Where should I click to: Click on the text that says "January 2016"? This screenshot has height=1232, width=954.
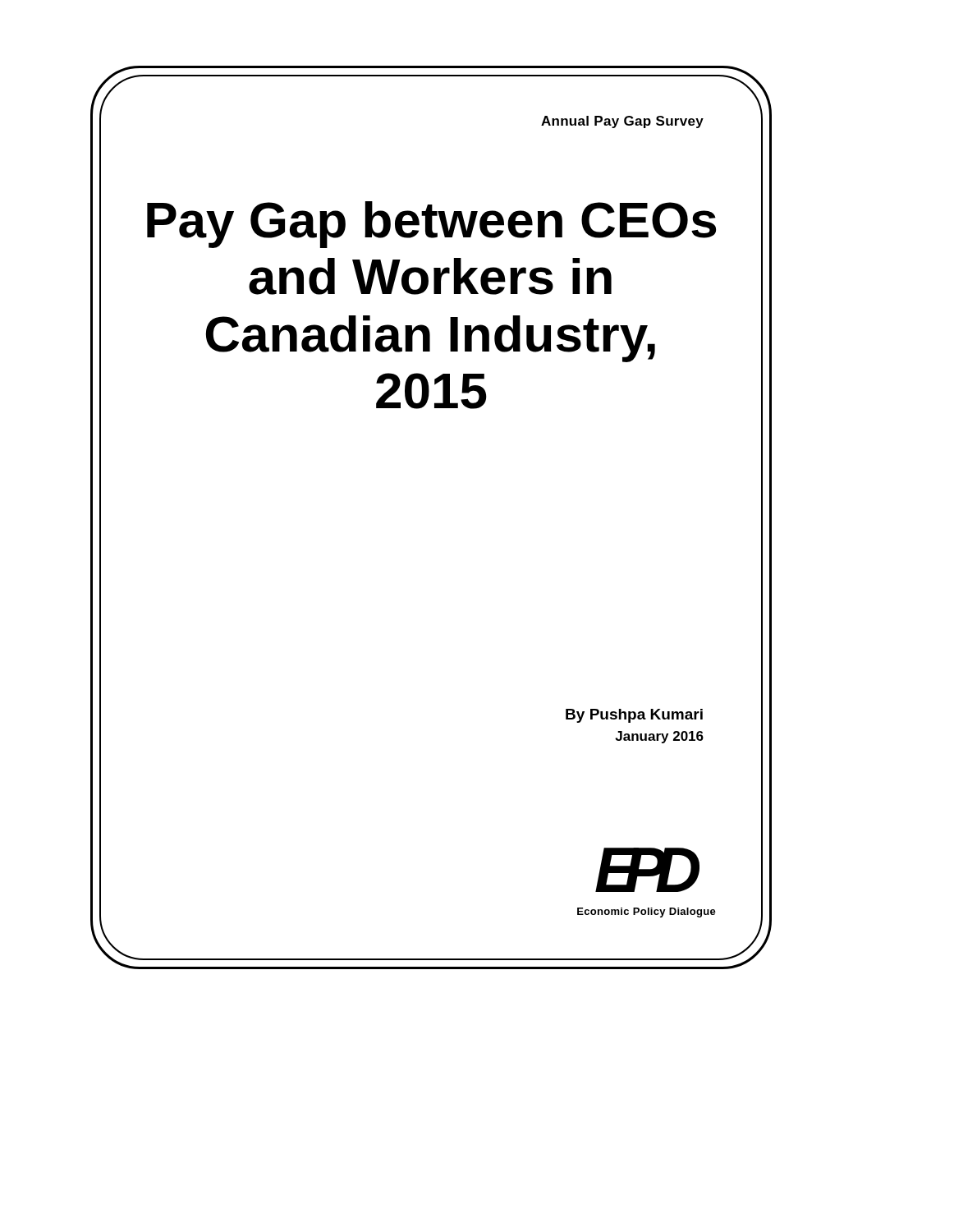coord(659,736)
